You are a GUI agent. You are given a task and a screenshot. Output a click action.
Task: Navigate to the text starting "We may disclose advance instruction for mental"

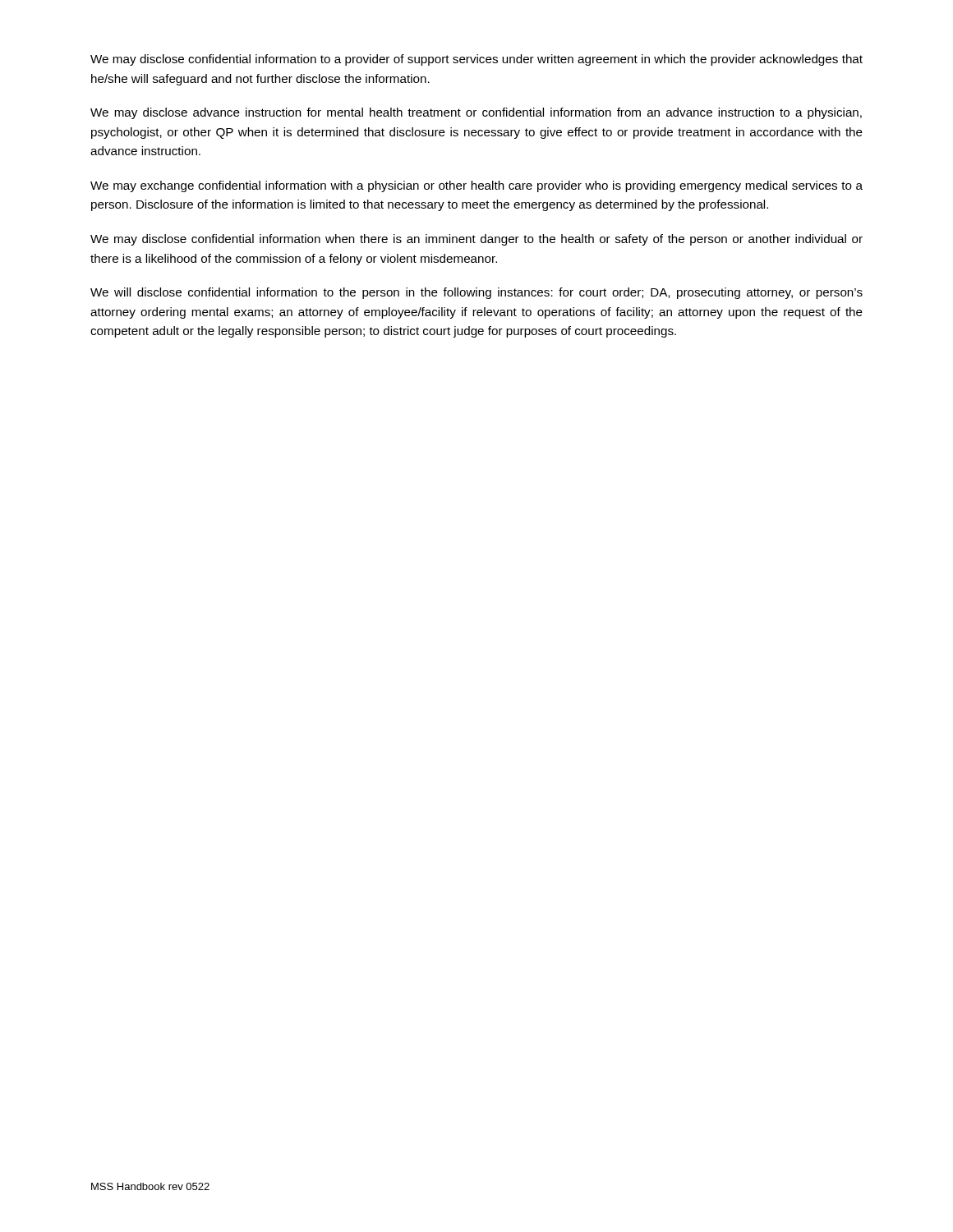pos(476,132)
